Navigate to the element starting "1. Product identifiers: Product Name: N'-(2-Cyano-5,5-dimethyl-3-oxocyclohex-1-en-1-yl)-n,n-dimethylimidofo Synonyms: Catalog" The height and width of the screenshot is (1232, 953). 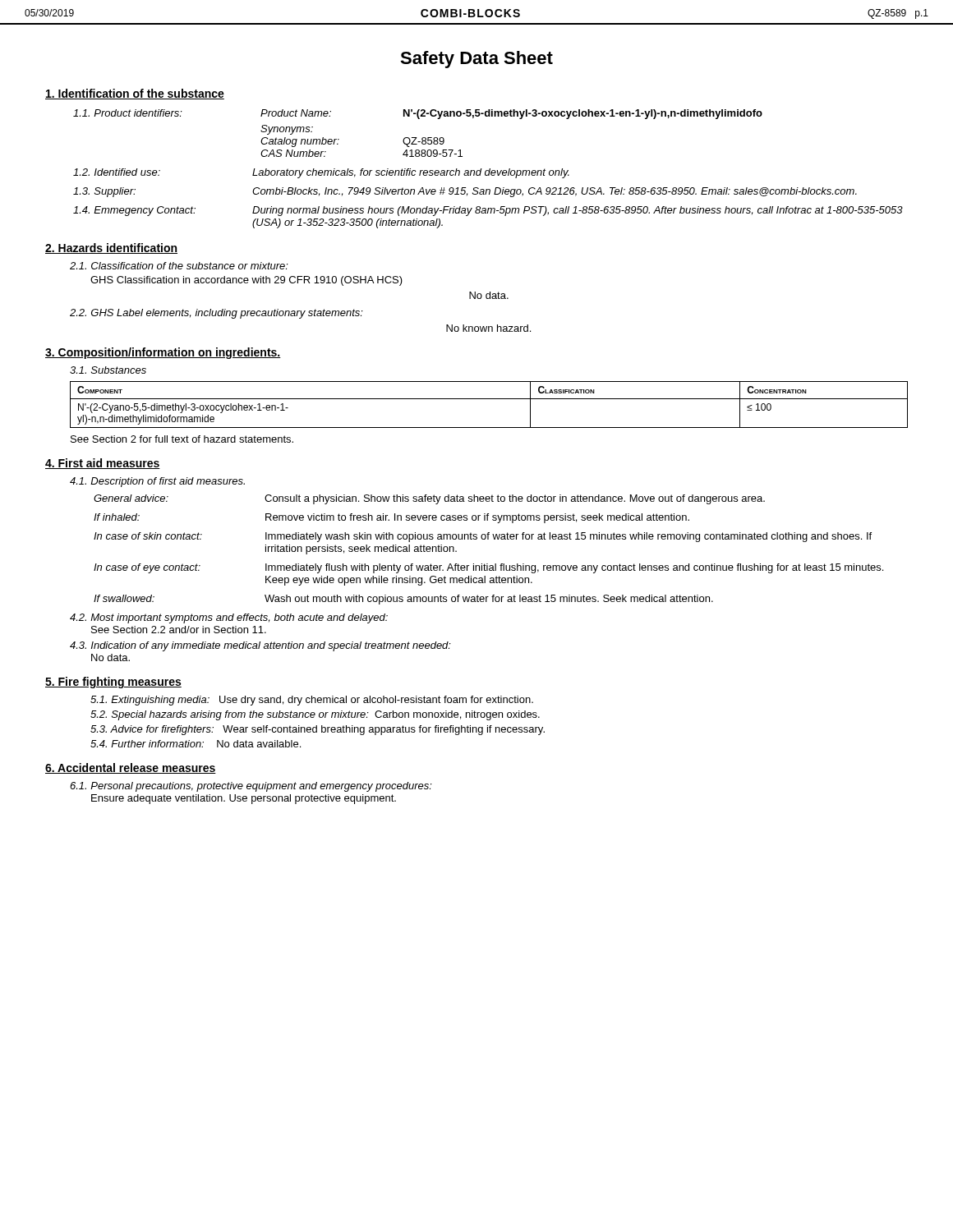tap(418, 114)
